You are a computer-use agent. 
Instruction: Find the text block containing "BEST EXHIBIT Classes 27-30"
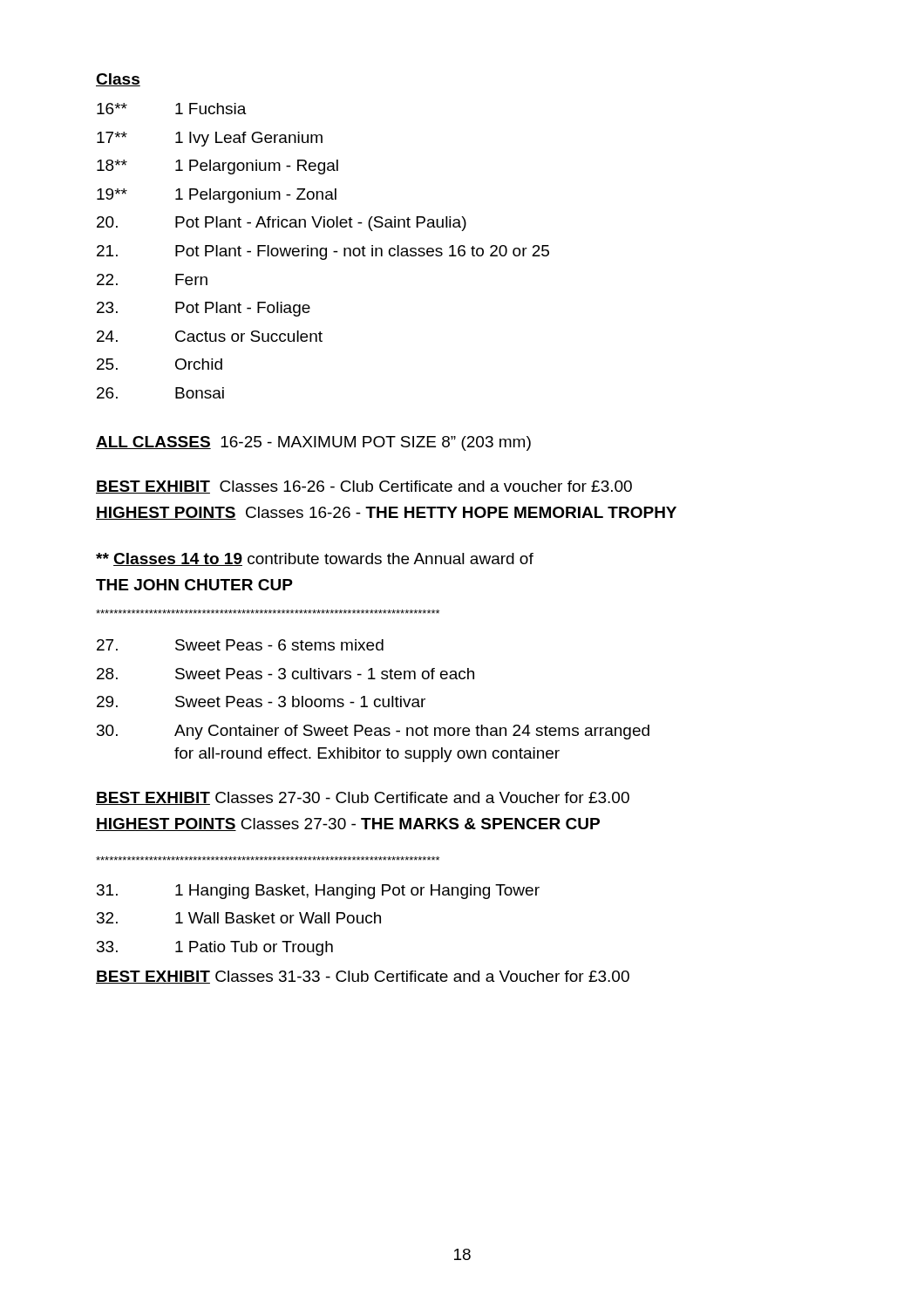[x=363, y=811]
